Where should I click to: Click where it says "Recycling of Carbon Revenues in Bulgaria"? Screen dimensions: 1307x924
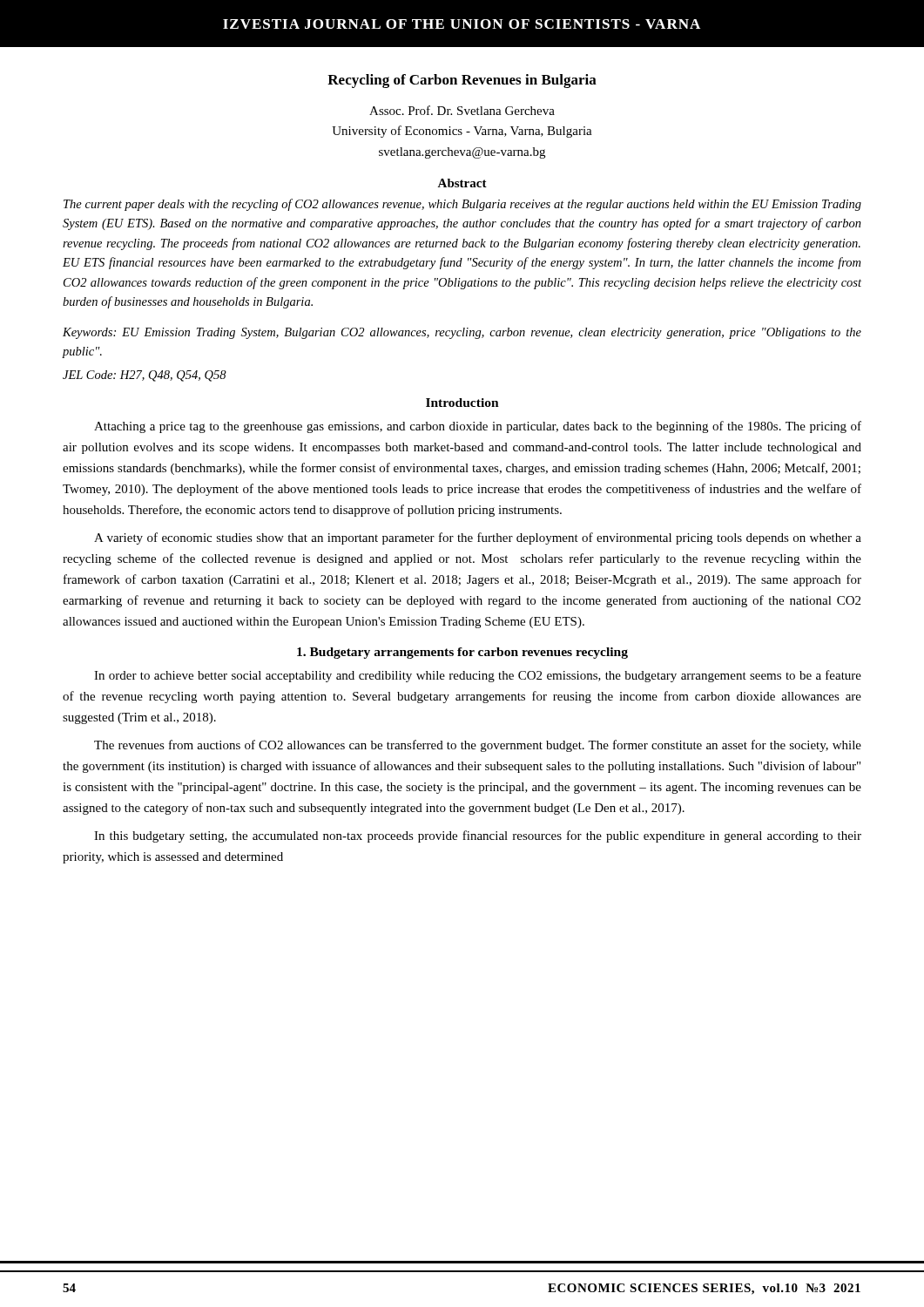point(462,80)
